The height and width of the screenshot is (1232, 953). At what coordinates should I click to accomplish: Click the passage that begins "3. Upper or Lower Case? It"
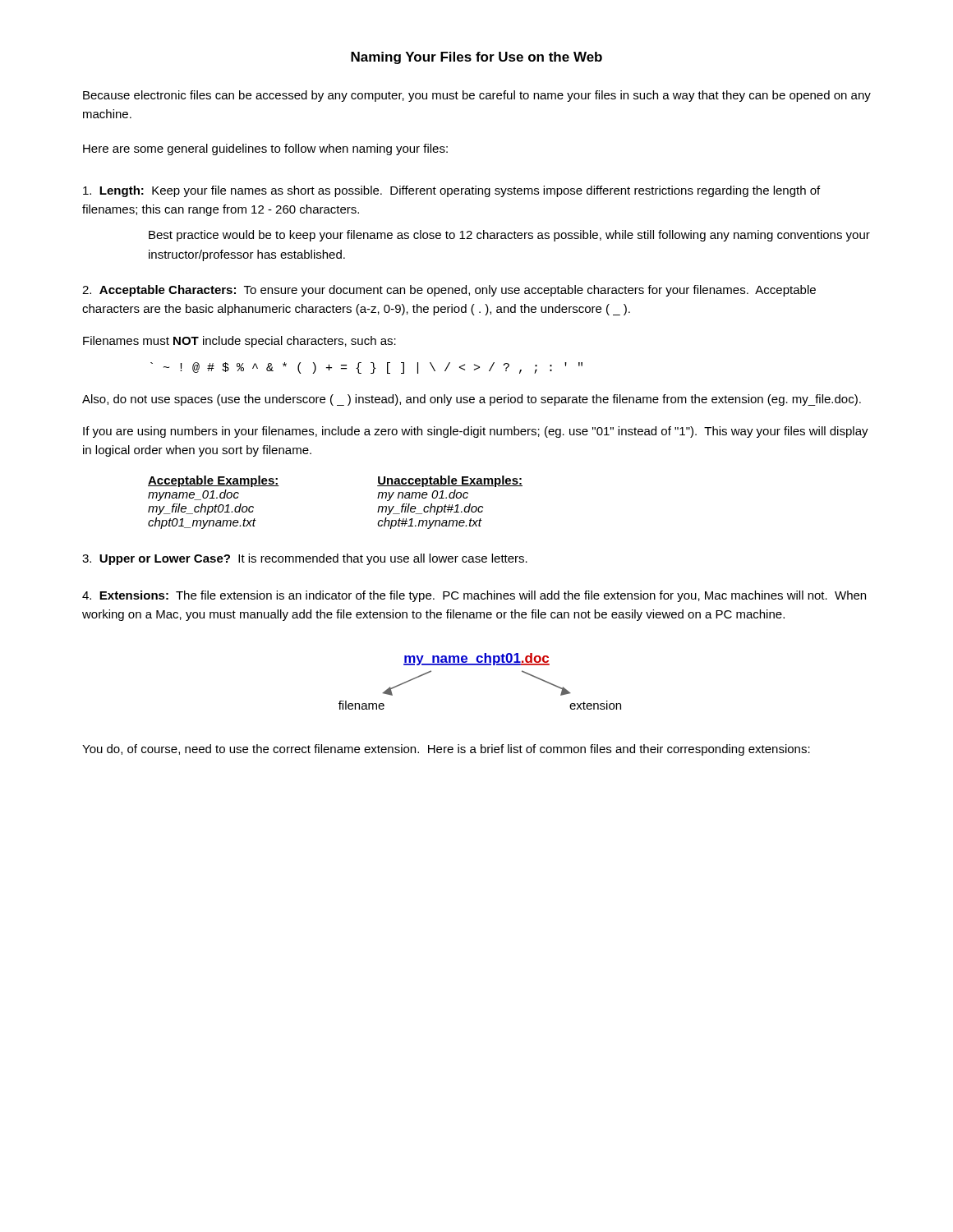point(305,558)
